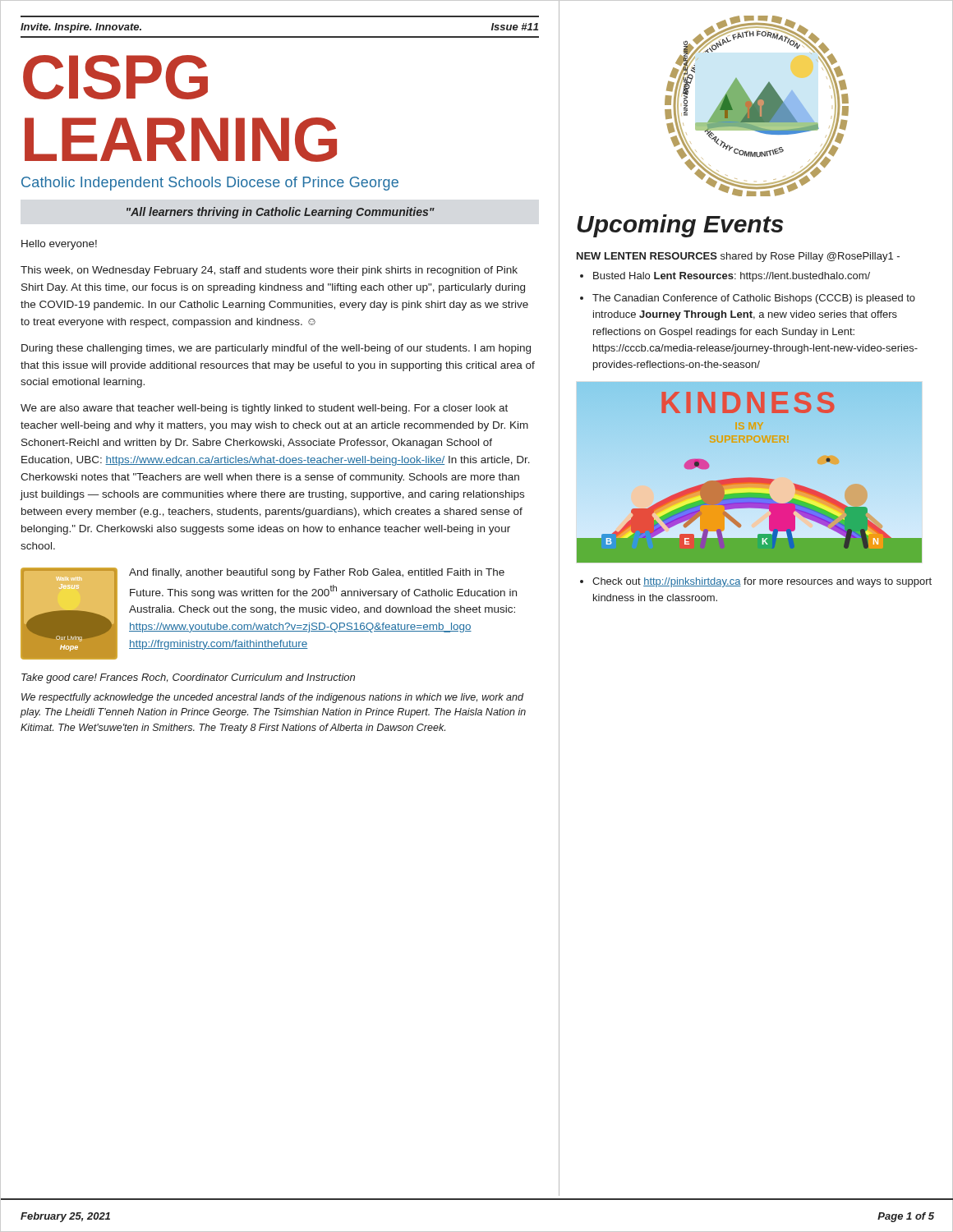Navigate to the text block starting "Hello everyone!"
This screenshot has height=1232, width=953.
[x=59, y=244]
